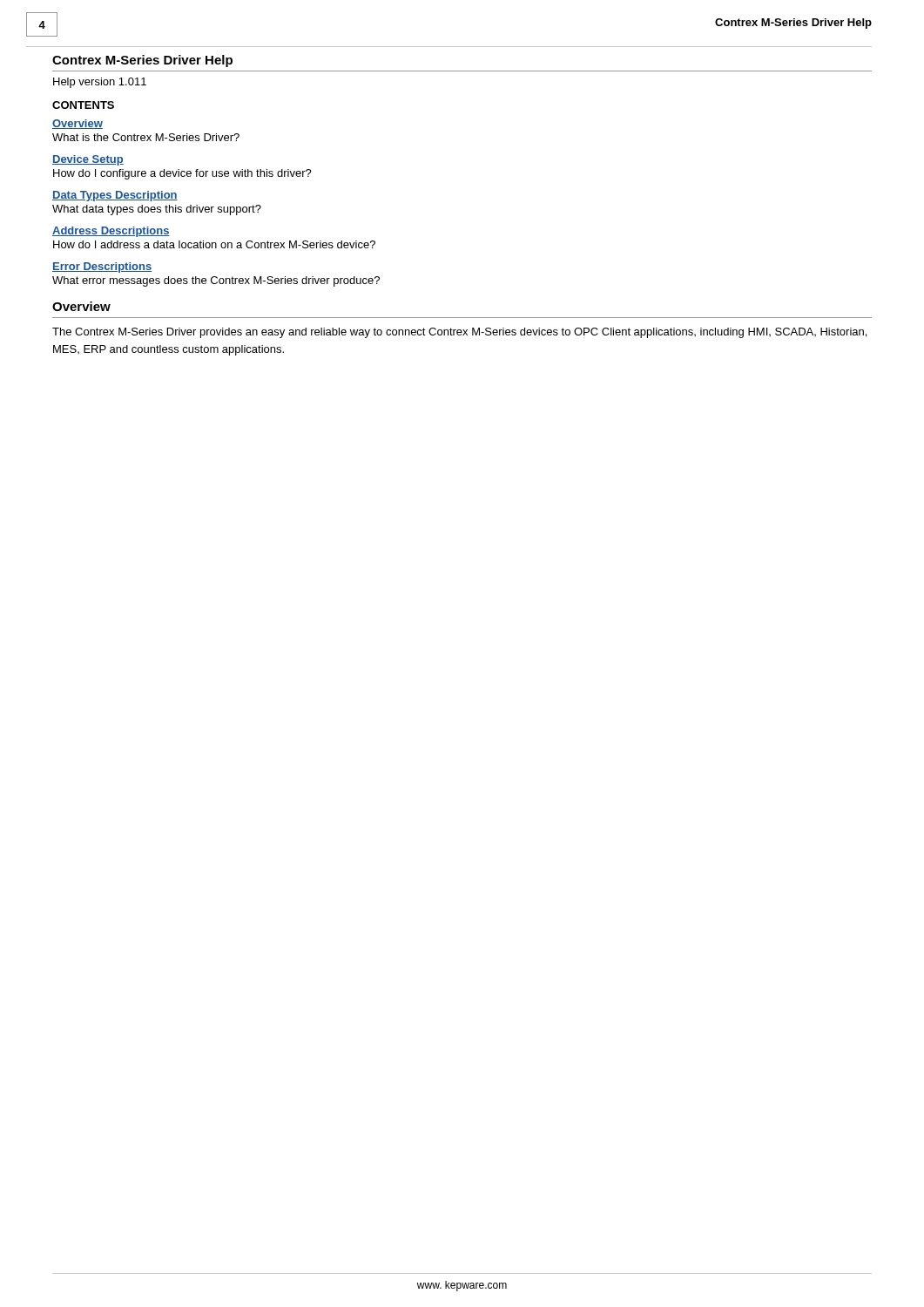Viewport: 924px width, 1307px height.
Task: Find the block on this page that starts "Error Descriptions What"
Action: tap(102, 267)
